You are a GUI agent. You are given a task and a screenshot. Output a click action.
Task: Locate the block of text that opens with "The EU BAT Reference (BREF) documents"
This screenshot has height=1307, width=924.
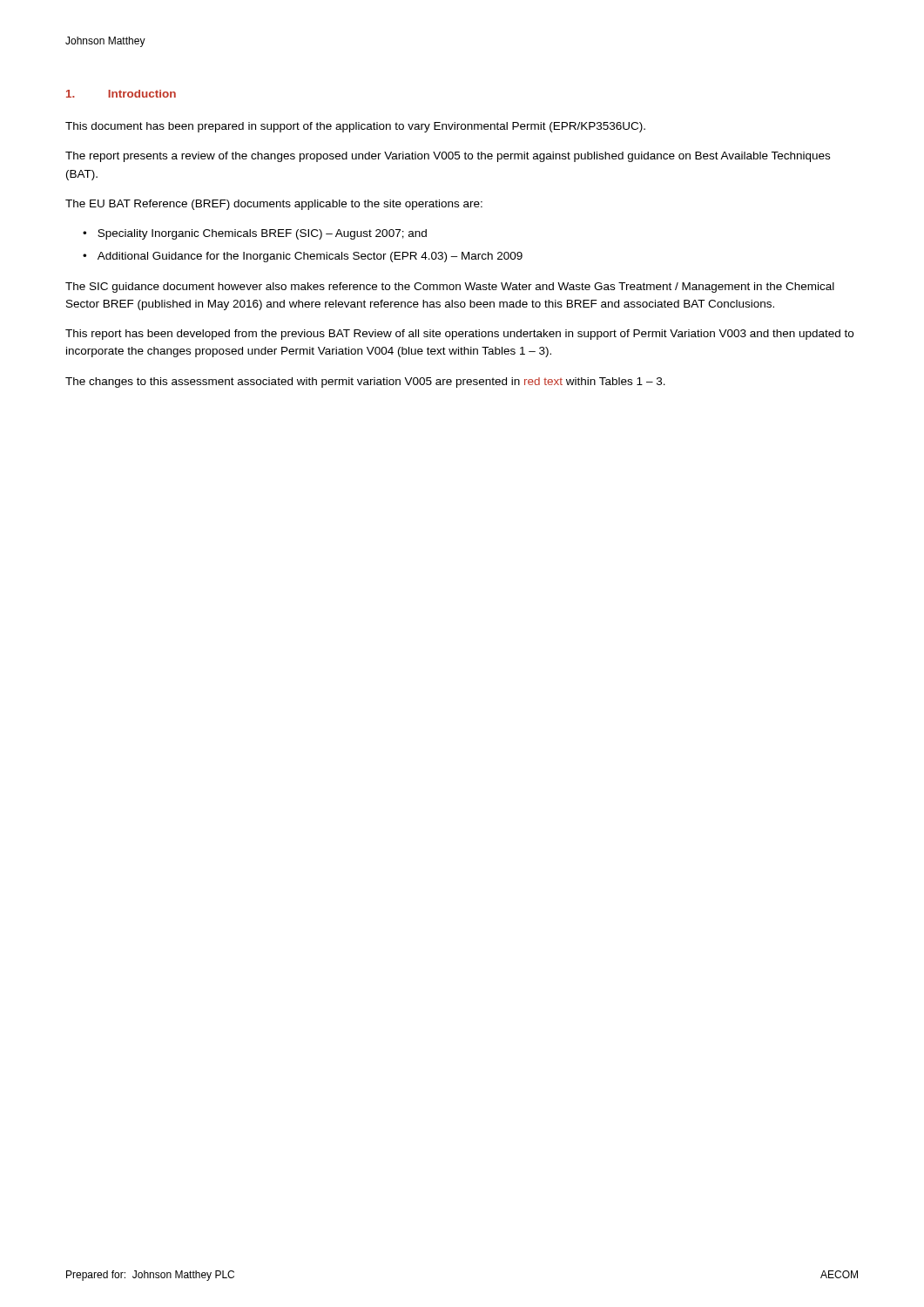462,204
